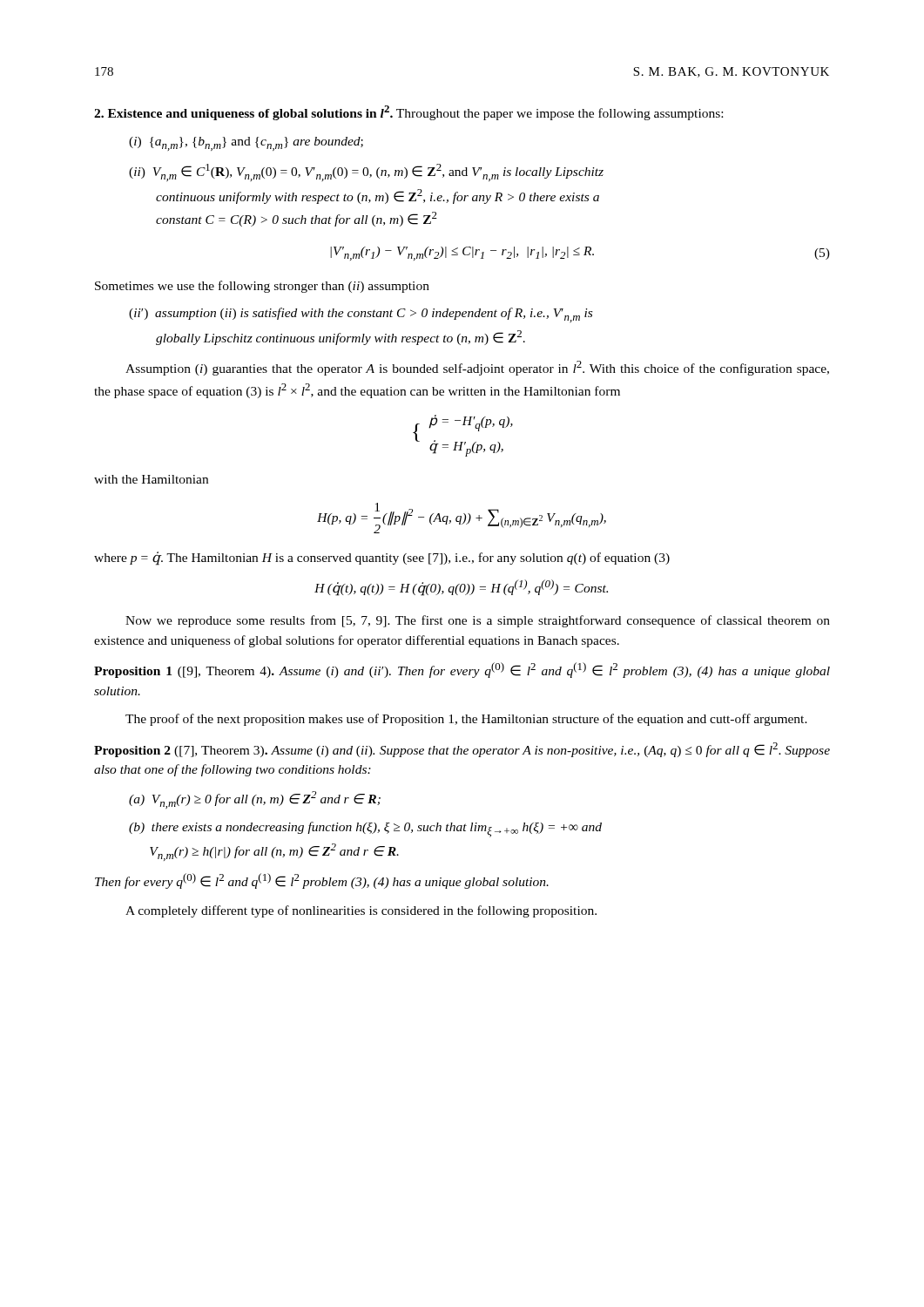This screenshot has width=924, height=1307.
Task: Locate the text starting "(b) there exists"
Action: coord(365,841)
